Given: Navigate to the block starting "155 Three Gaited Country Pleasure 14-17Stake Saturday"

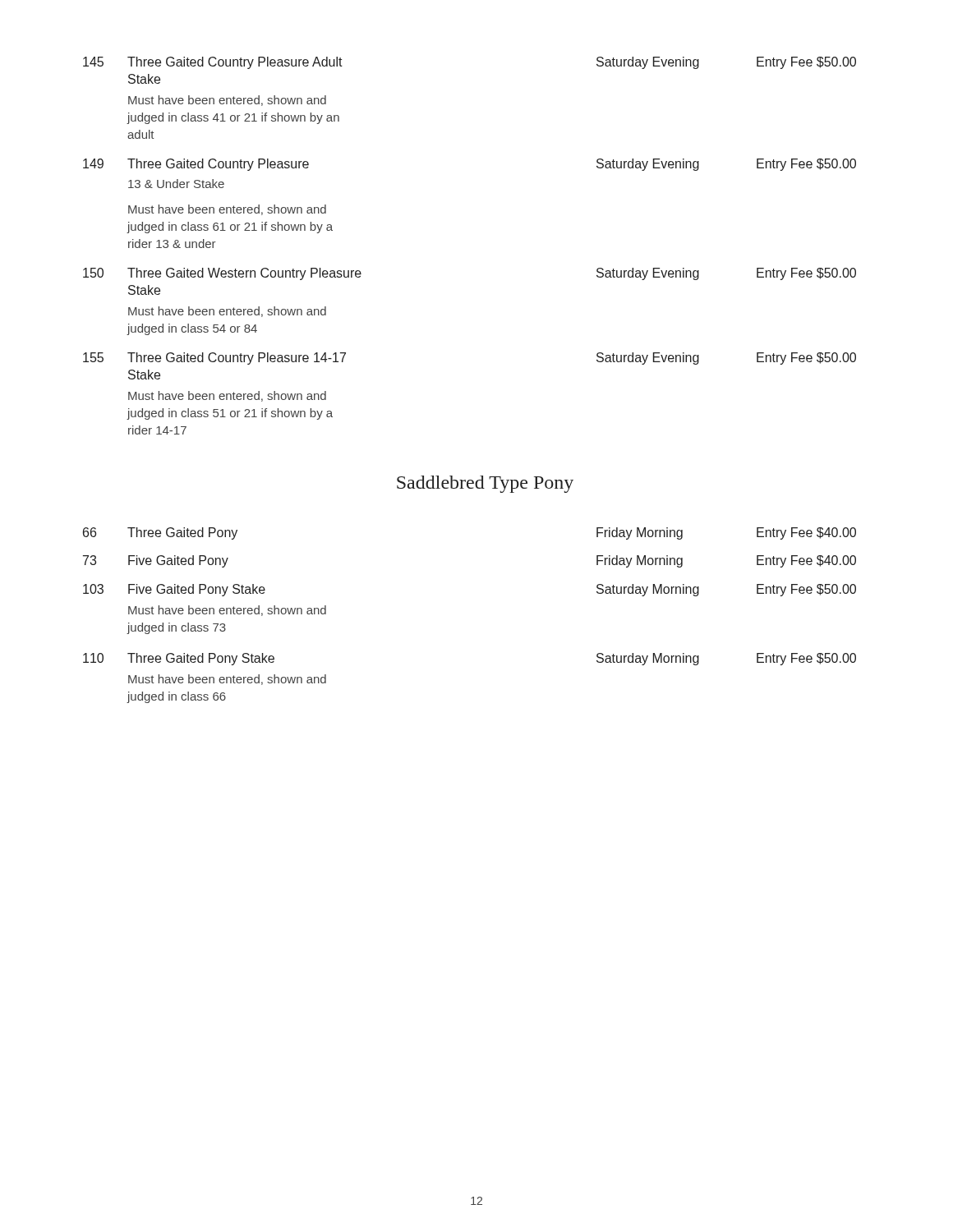Looking at the screenshot, I should point(234,359).
